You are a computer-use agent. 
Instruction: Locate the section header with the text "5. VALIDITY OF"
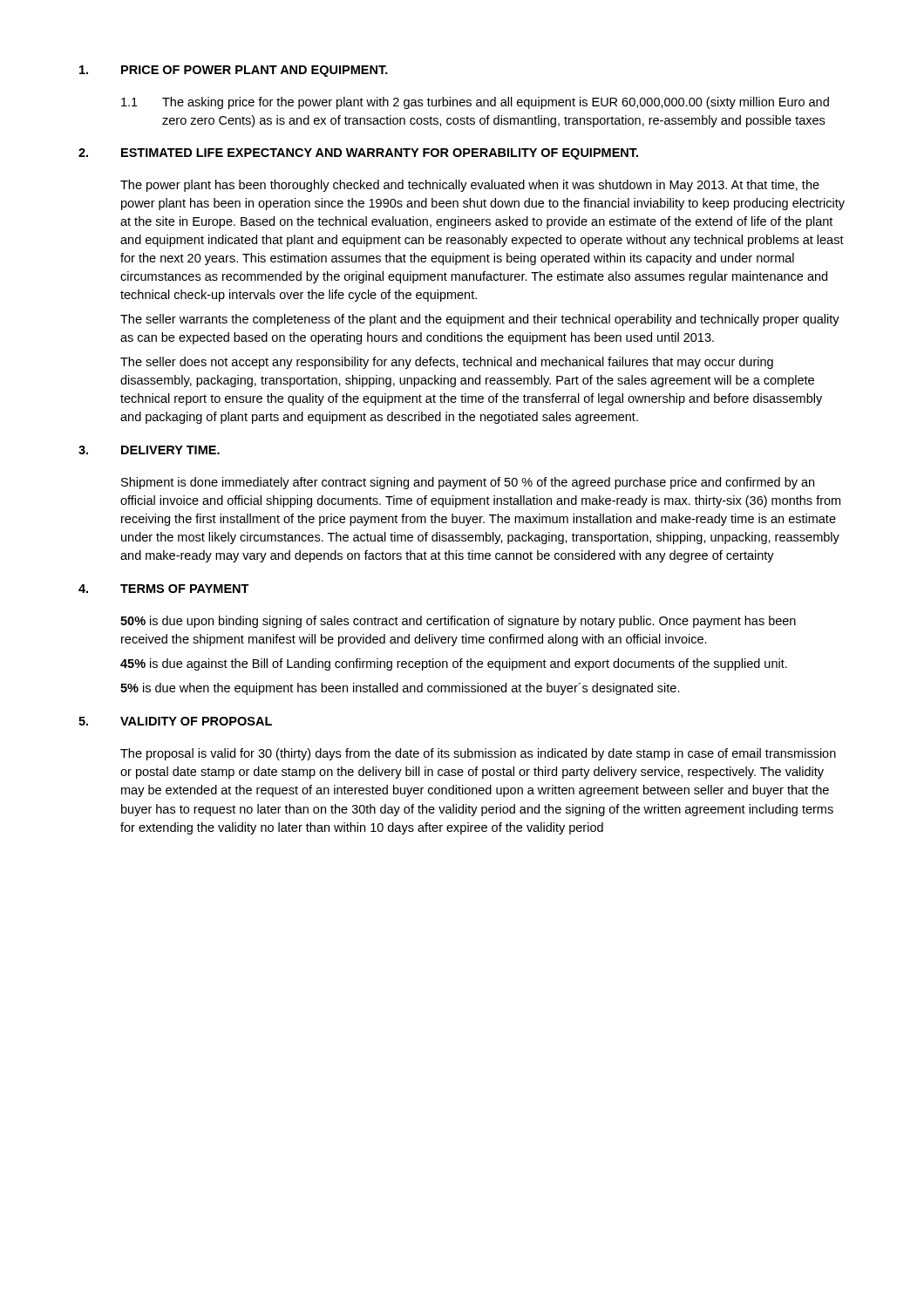(x=175, y=721)
